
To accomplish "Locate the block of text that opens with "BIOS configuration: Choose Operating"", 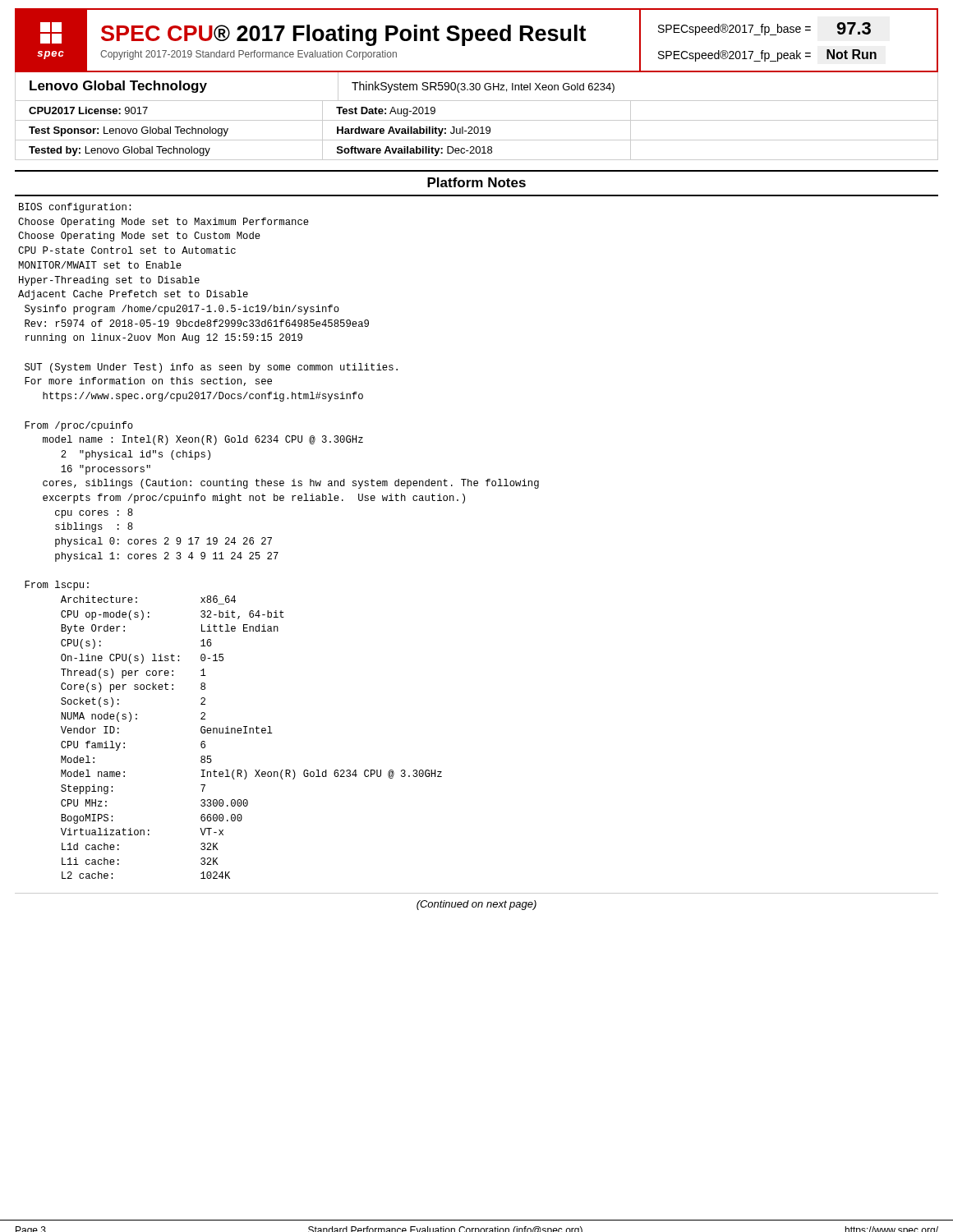I will point(279,542).
